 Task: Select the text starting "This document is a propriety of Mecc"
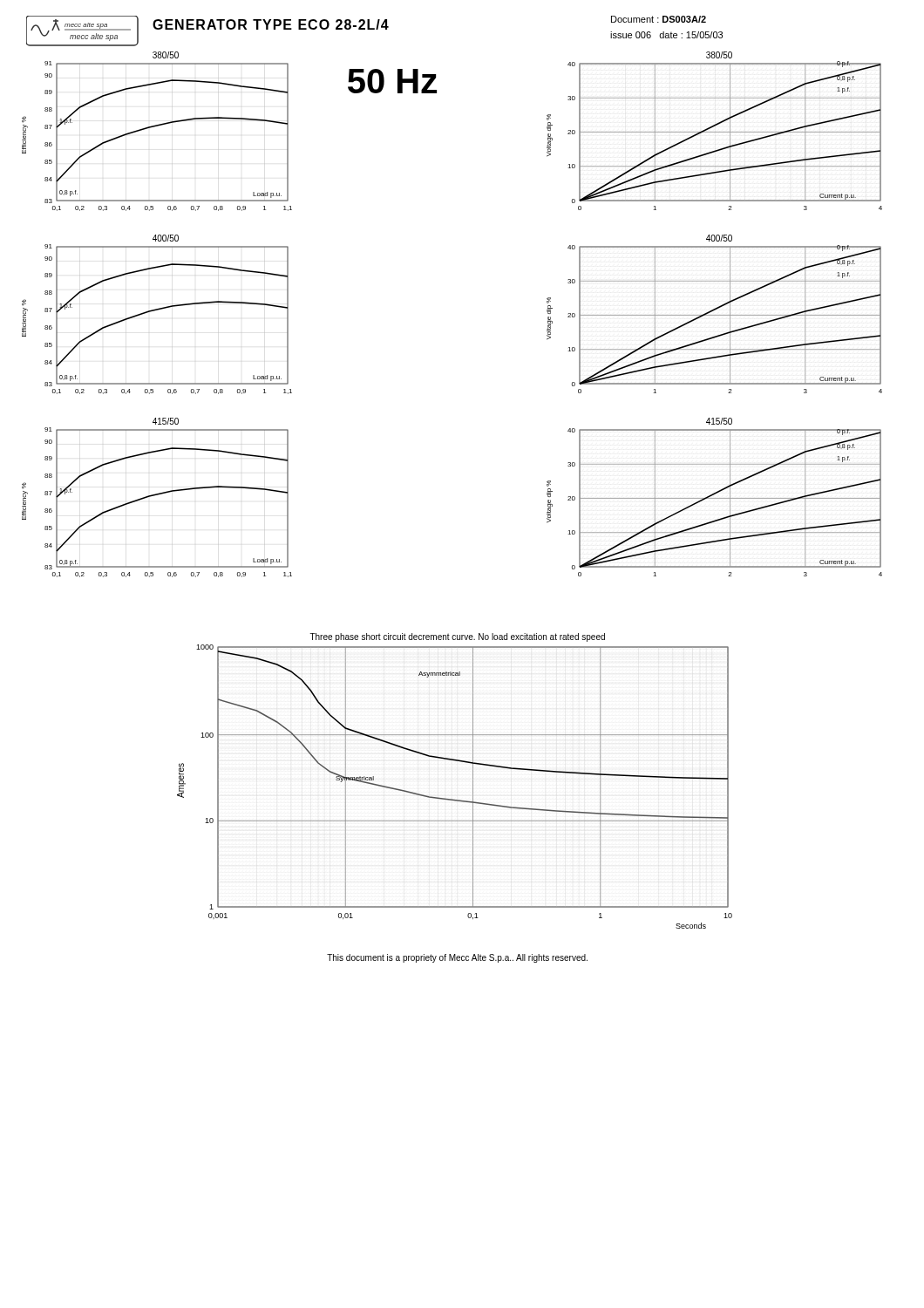tap(458, 958)
